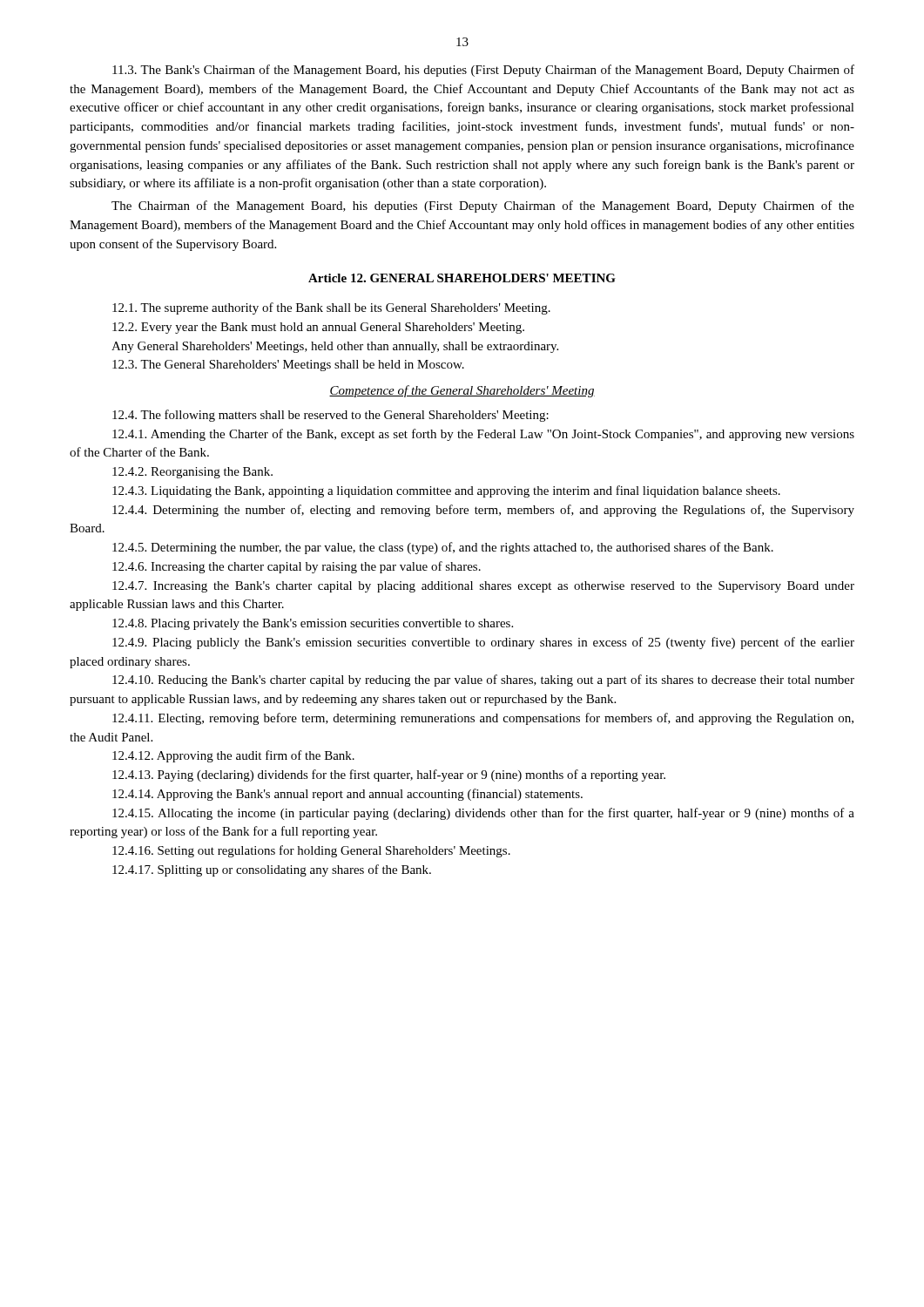Locate the block of text that opens with "12.4.11. Electing, removing before term, determining remunerations"
Viewport: 924px width, 1307px height.
(462, 728)
